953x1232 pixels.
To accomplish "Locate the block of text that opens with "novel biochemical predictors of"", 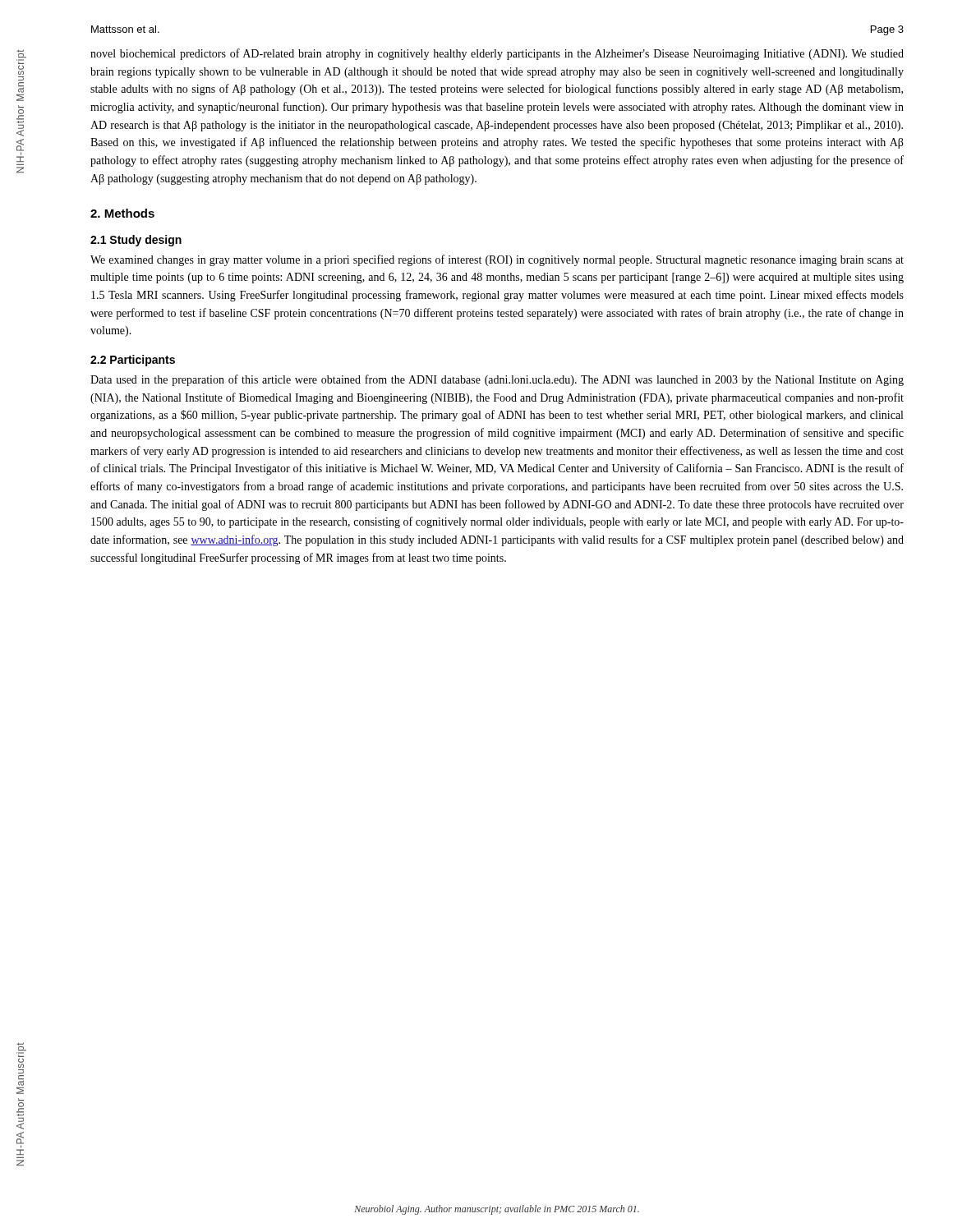I will pyautogui.click(x=497, y=116).
